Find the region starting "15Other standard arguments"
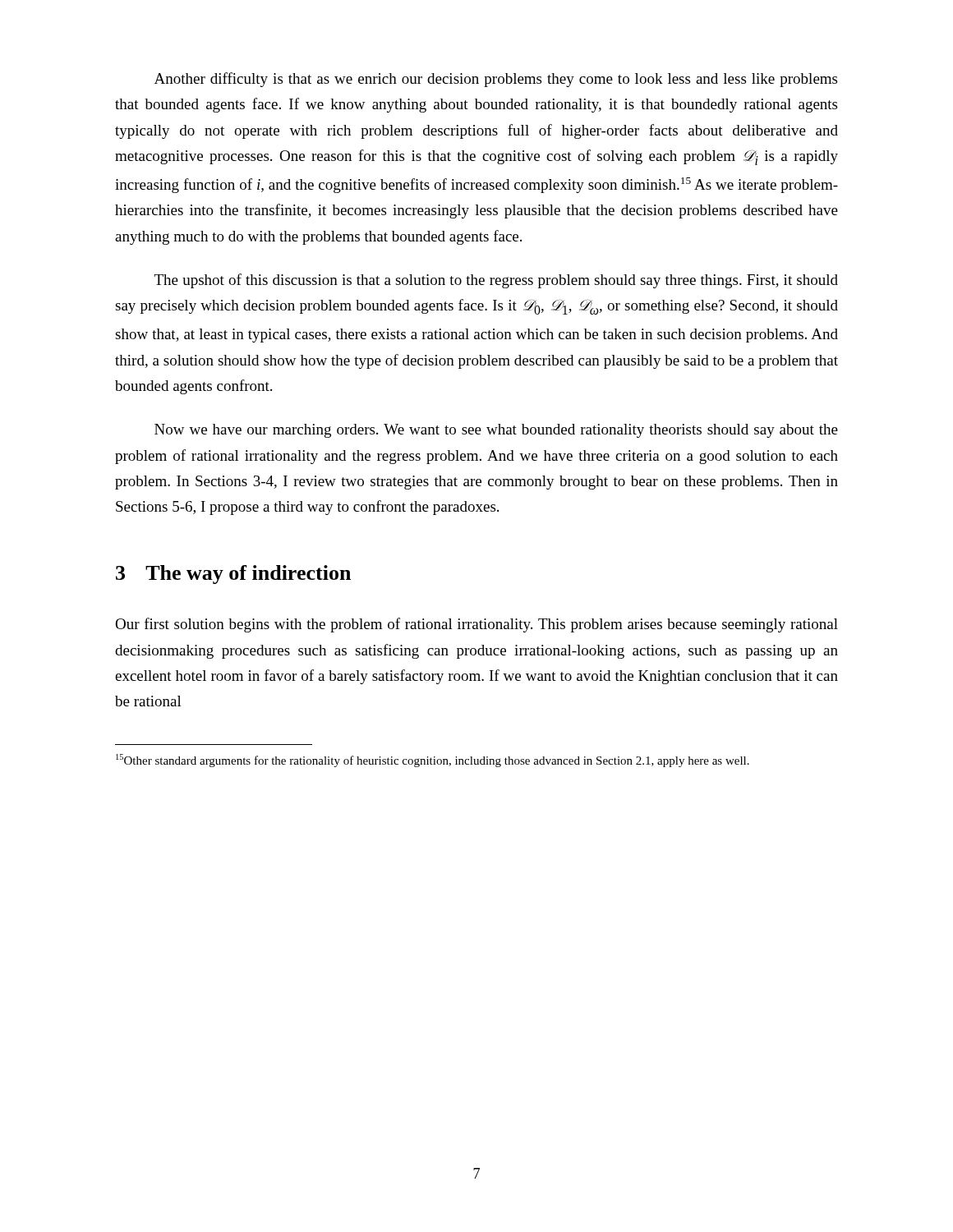This screenshot has width=953, height=1232. (x=432, y=760)
